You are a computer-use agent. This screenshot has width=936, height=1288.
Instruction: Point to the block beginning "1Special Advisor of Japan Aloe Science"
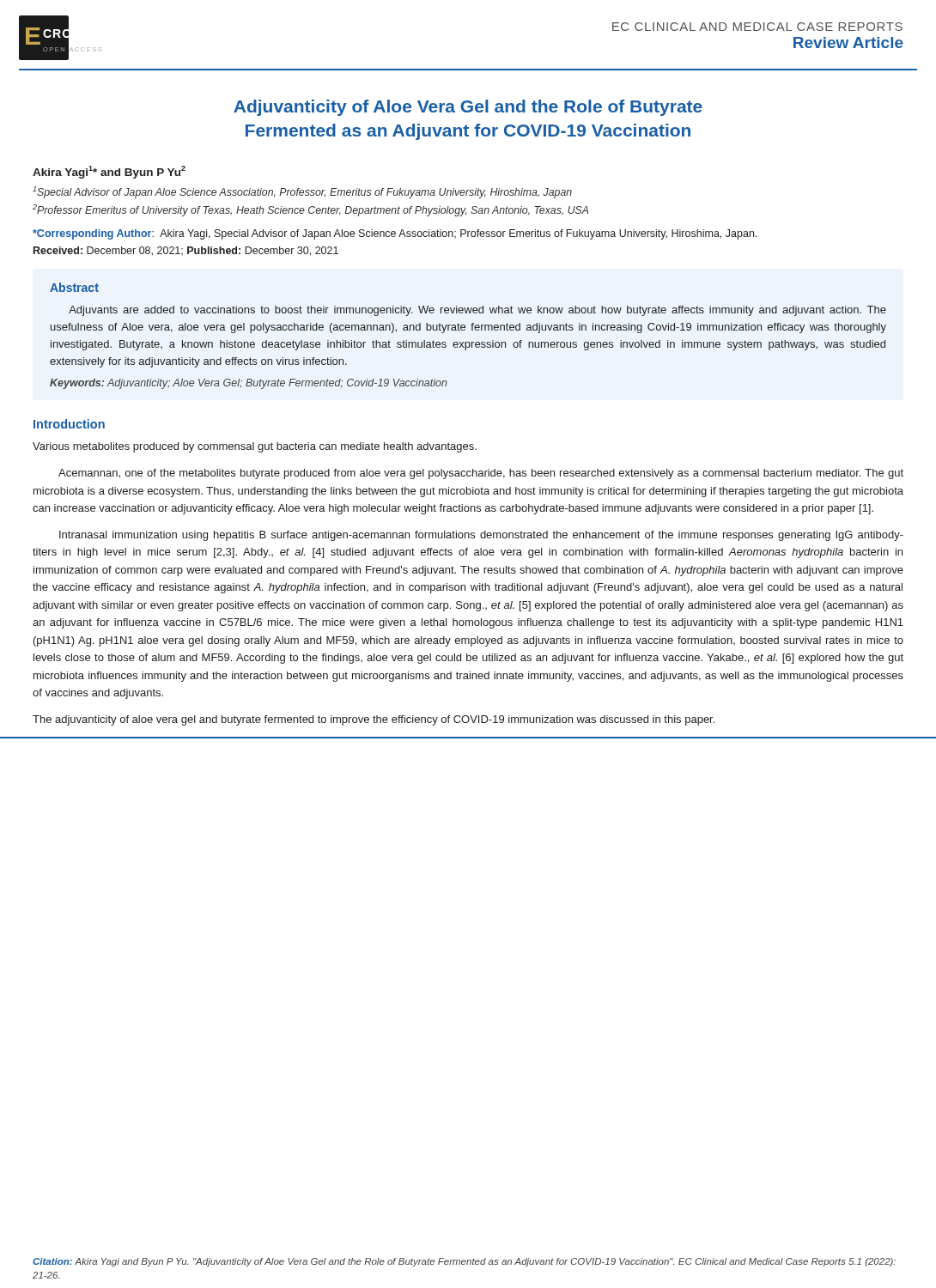302,192
